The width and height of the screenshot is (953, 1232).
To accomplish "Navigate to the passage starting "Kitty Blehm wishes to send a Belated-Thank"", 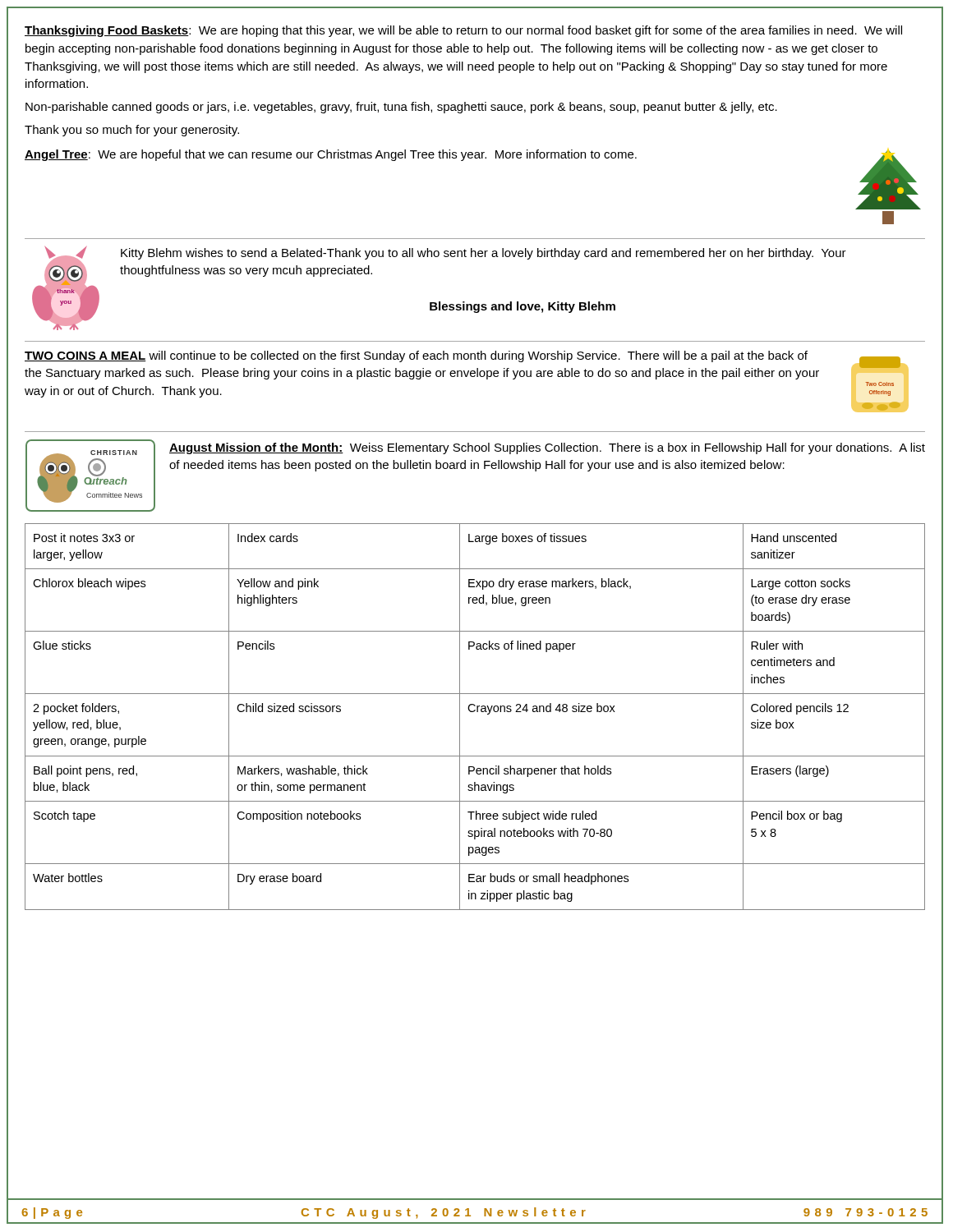I will 483,254.
